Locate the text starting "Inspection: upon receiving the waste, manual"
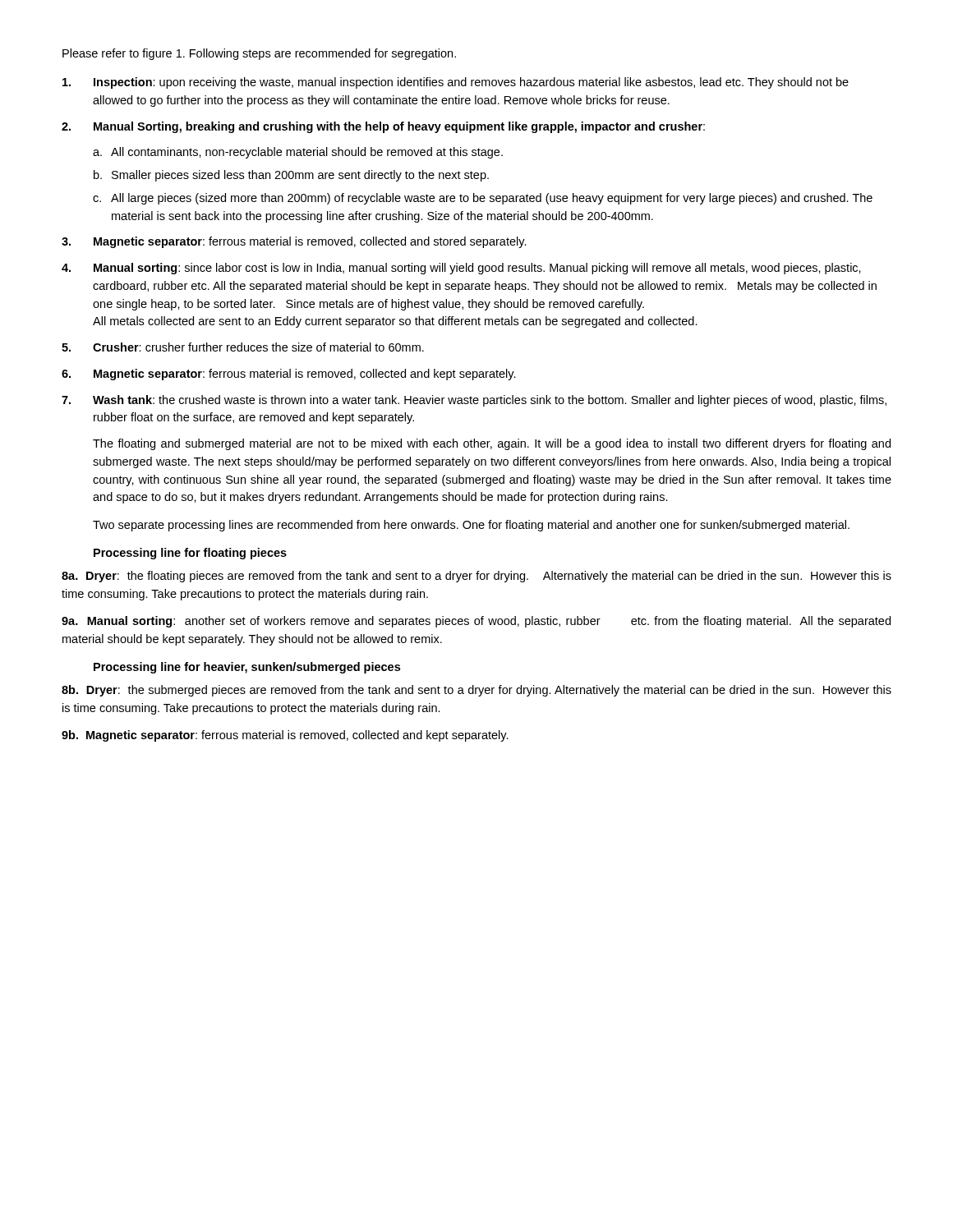The height and width of the screenshot is (1232, 953). click(x=476, y=92)
